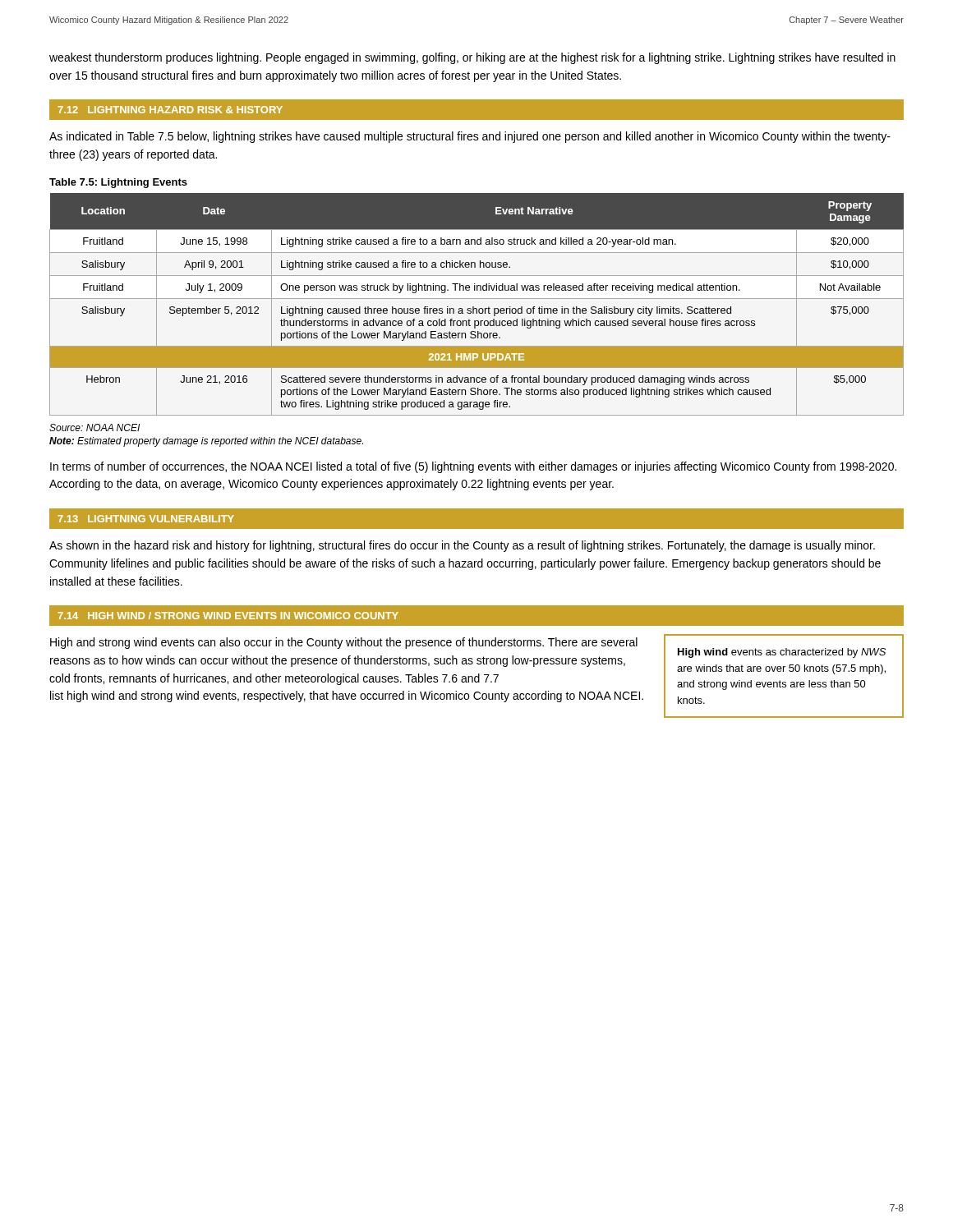The height and width of the screenshot is (1232, 953).
Task: Find the block starting "As shown in the"
Action: pos(465,563)
